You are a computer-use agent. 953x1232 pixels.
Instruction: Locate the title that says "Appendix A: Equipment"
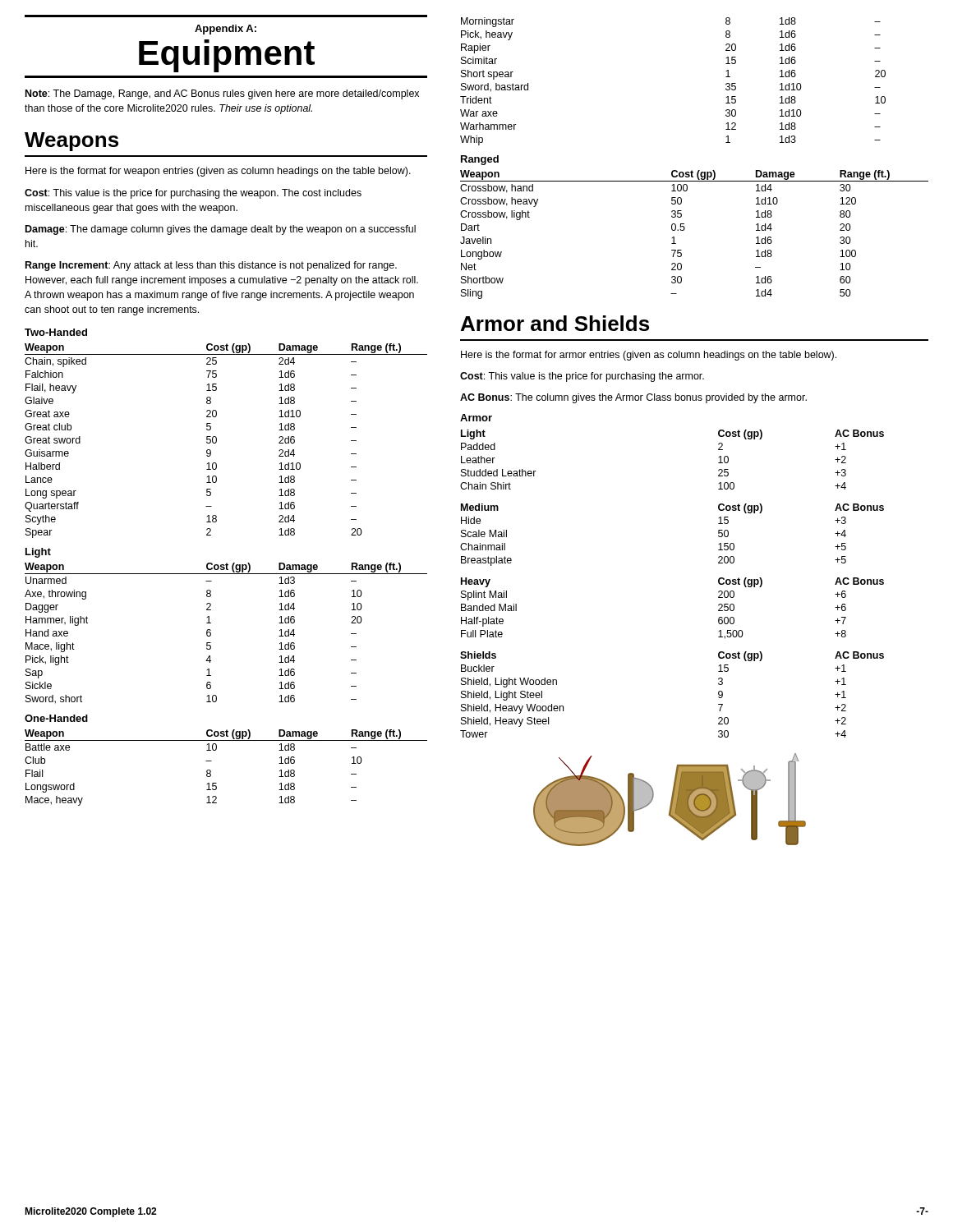click(x=226, y=47)
